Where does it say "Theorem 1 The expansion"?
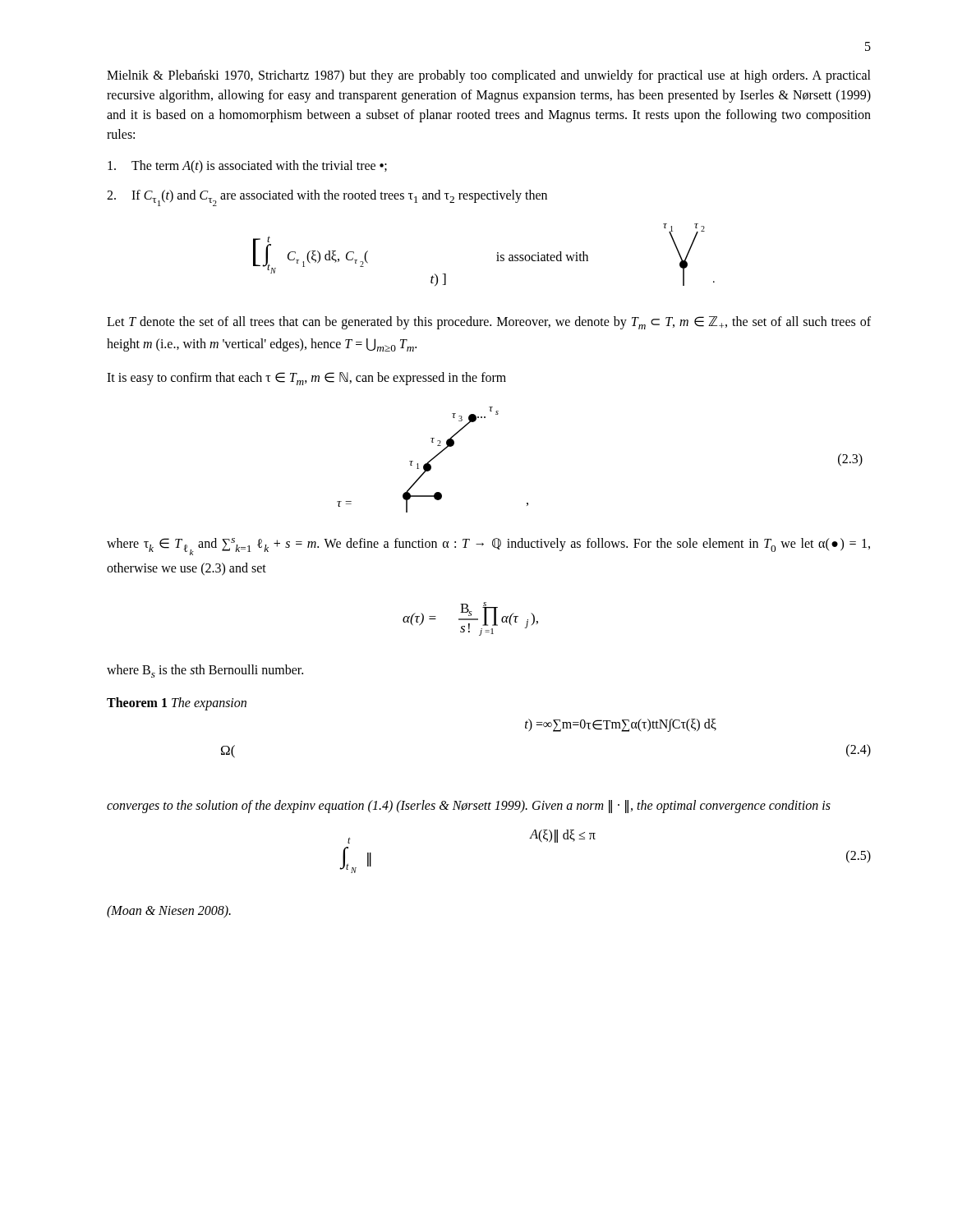The width and height of the screenshot is (953, 1232). [x=177, y=703]
